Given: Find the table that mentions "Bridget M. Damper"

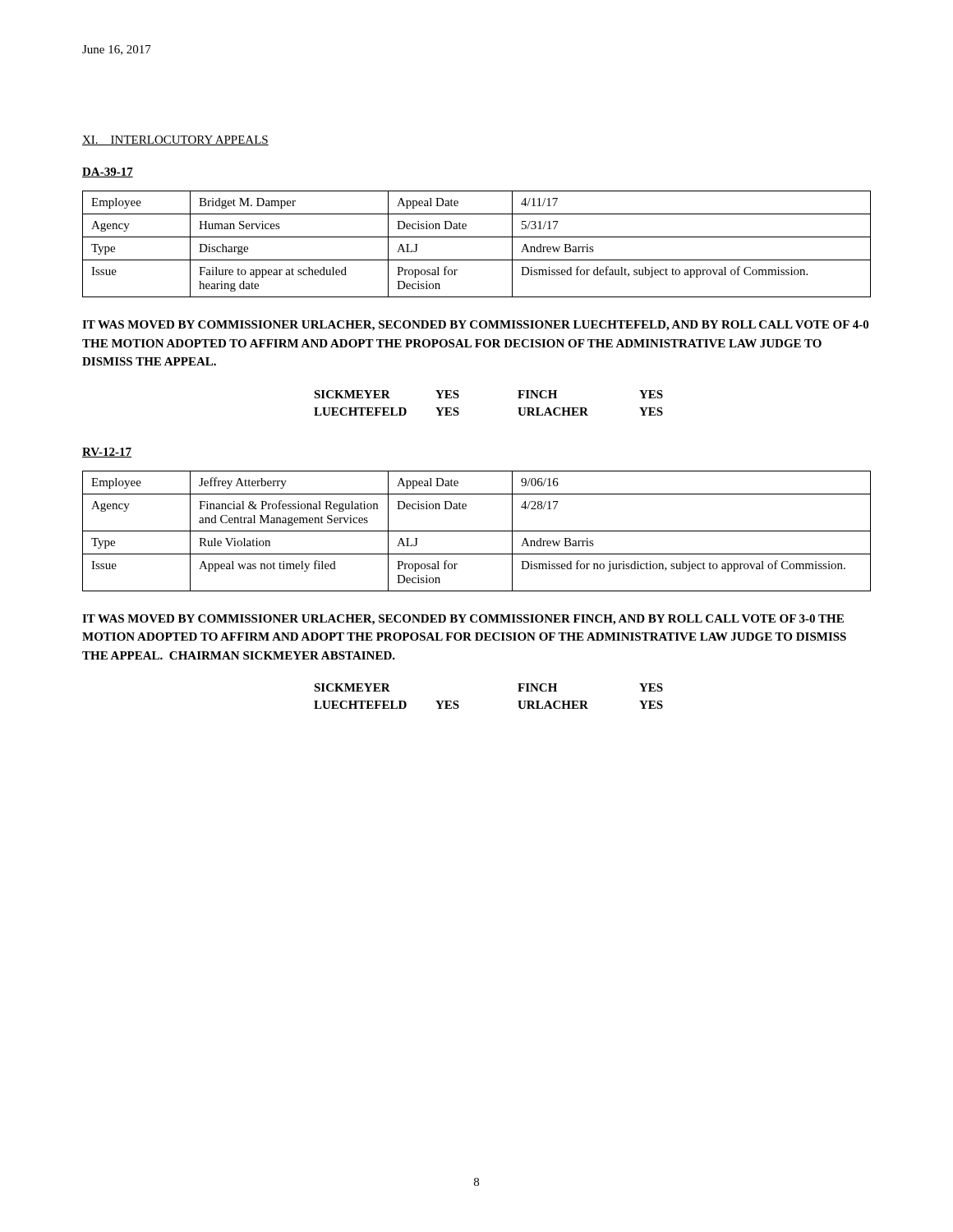Looking at the screenshot, I should [476, 244].
